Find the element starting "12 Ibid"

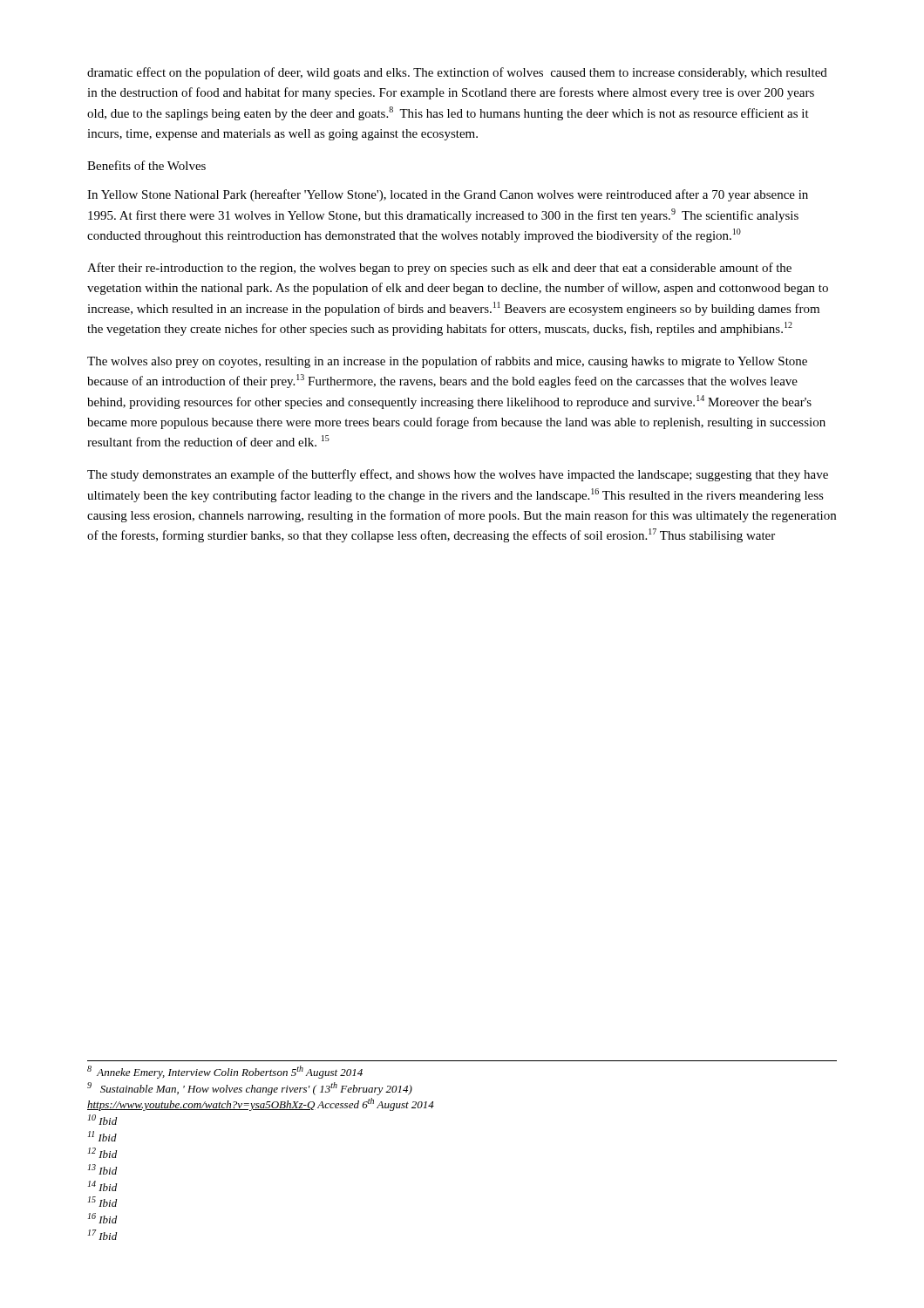coord(102,1154)
